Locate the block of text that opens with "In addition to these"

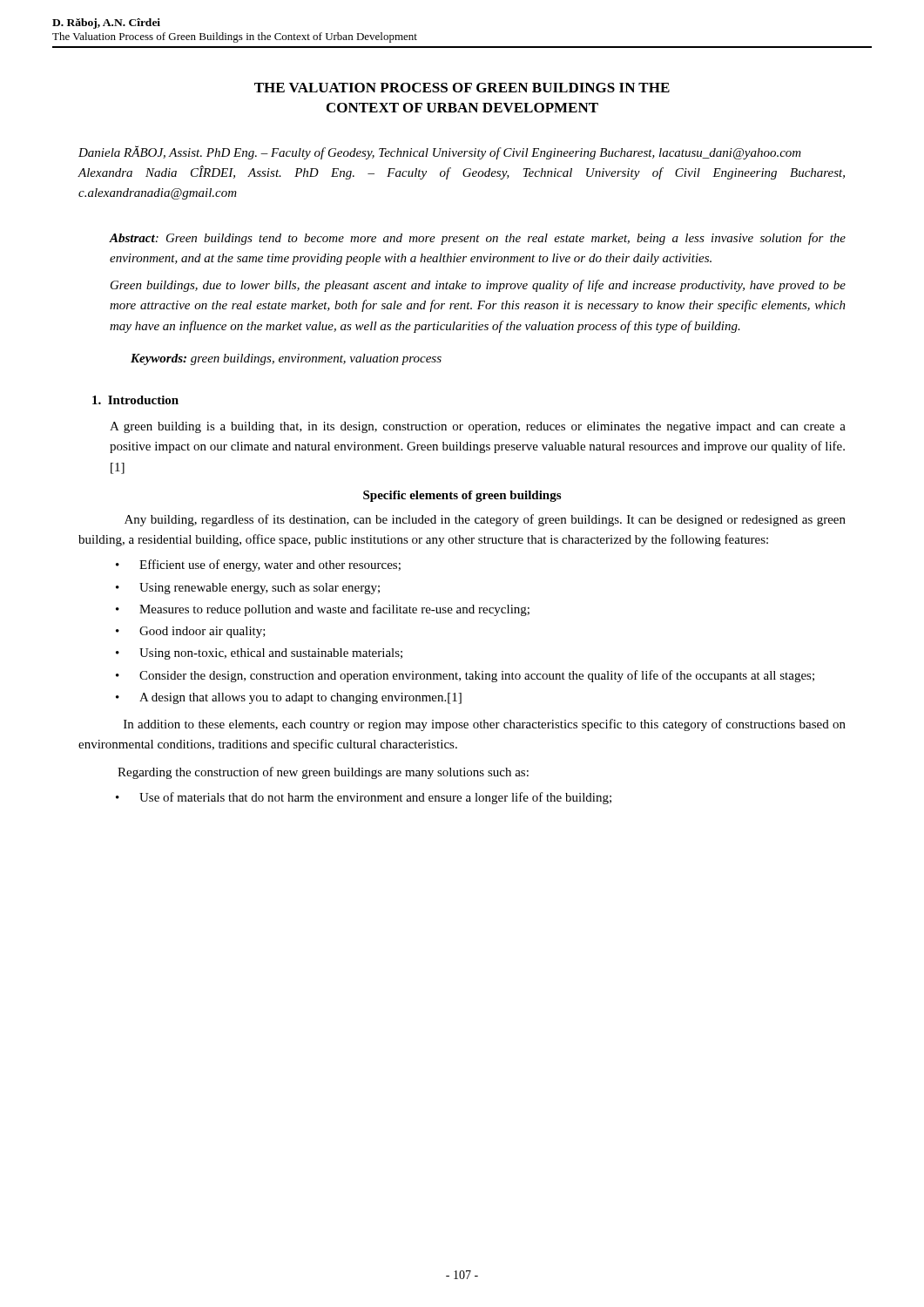[462, 734]
